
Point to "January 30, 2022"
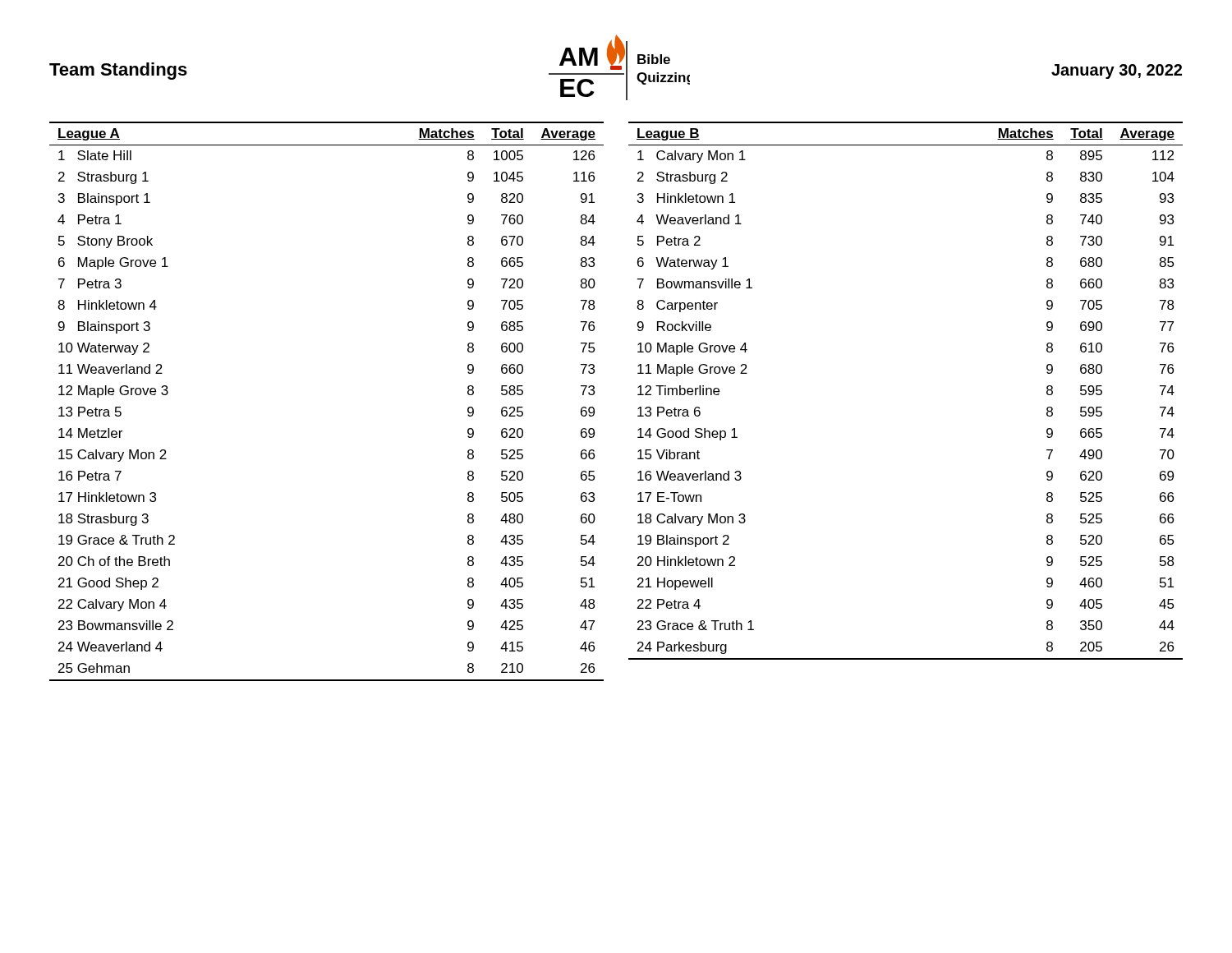[1117, 69]
